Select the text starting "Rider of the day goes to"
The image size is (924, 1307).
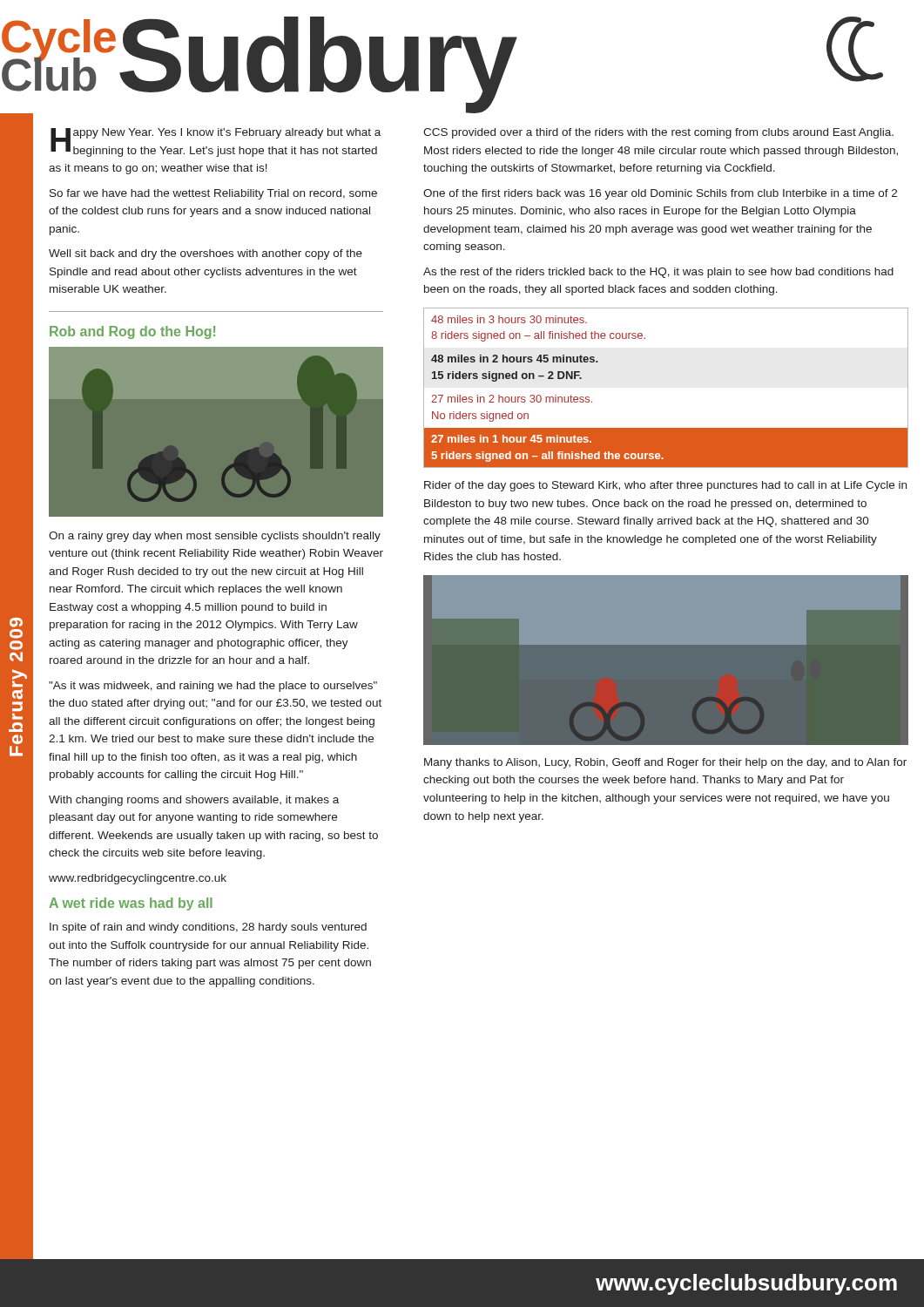[x=666, y=522]
